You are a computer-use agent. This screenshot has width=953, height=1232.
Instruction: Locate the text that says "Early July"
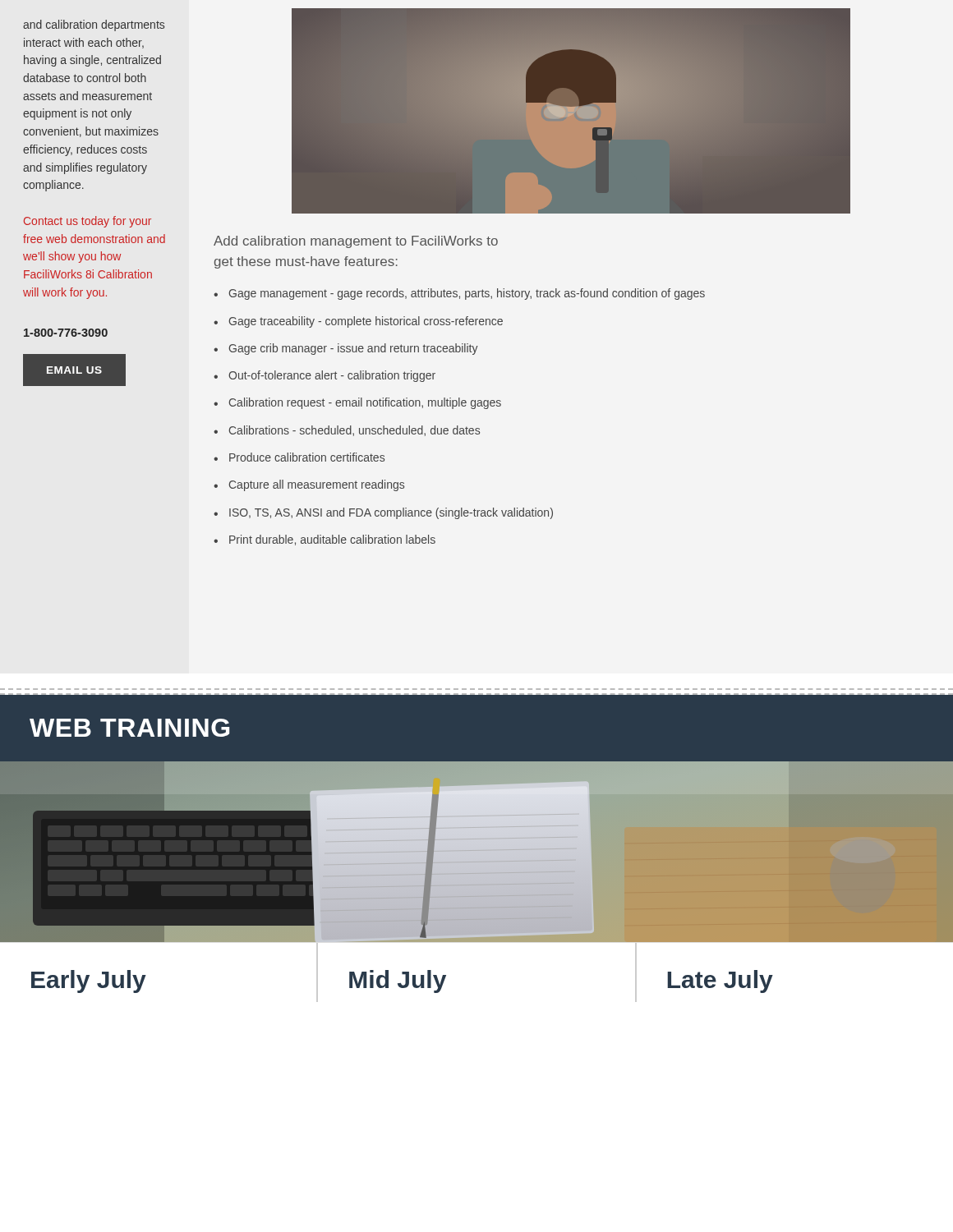pos(88,979)
